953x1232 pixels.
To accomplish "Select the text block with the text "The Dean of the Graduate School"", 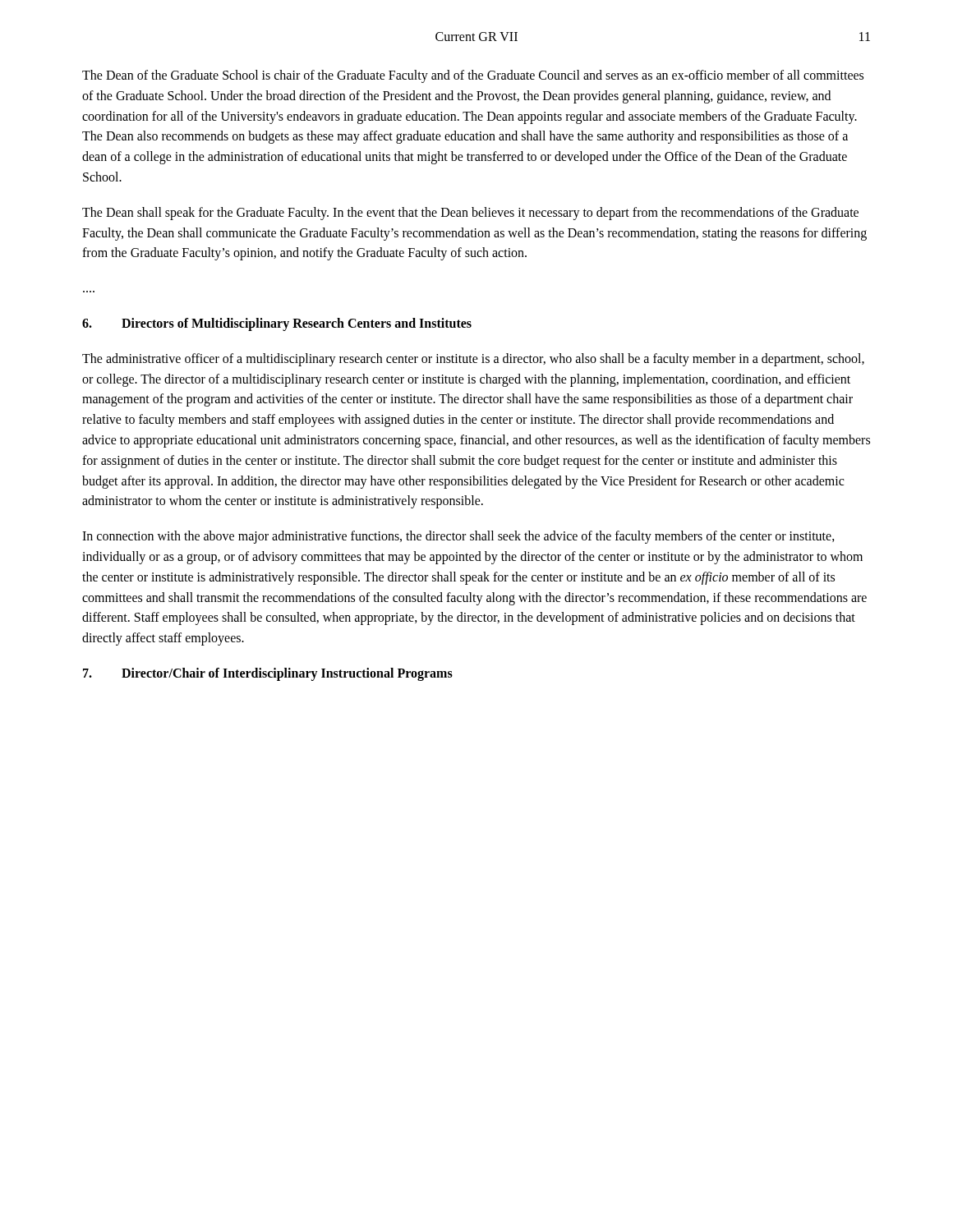I will click(476, 127).
